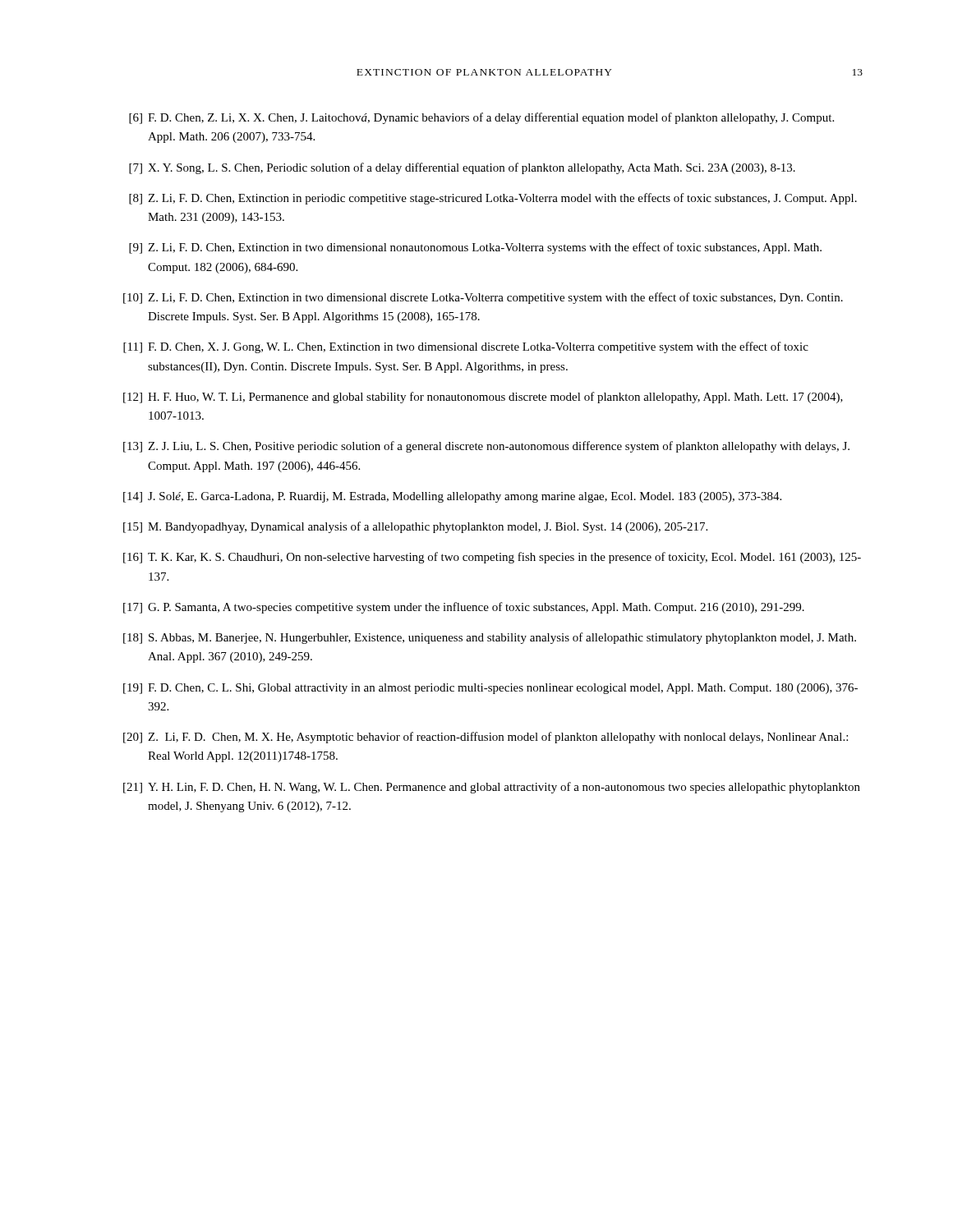This screenshot has height=1232, width=953.
Task: Find the block starting "[13] Z. J. Liu, L."
Action: tap(485, 456)
